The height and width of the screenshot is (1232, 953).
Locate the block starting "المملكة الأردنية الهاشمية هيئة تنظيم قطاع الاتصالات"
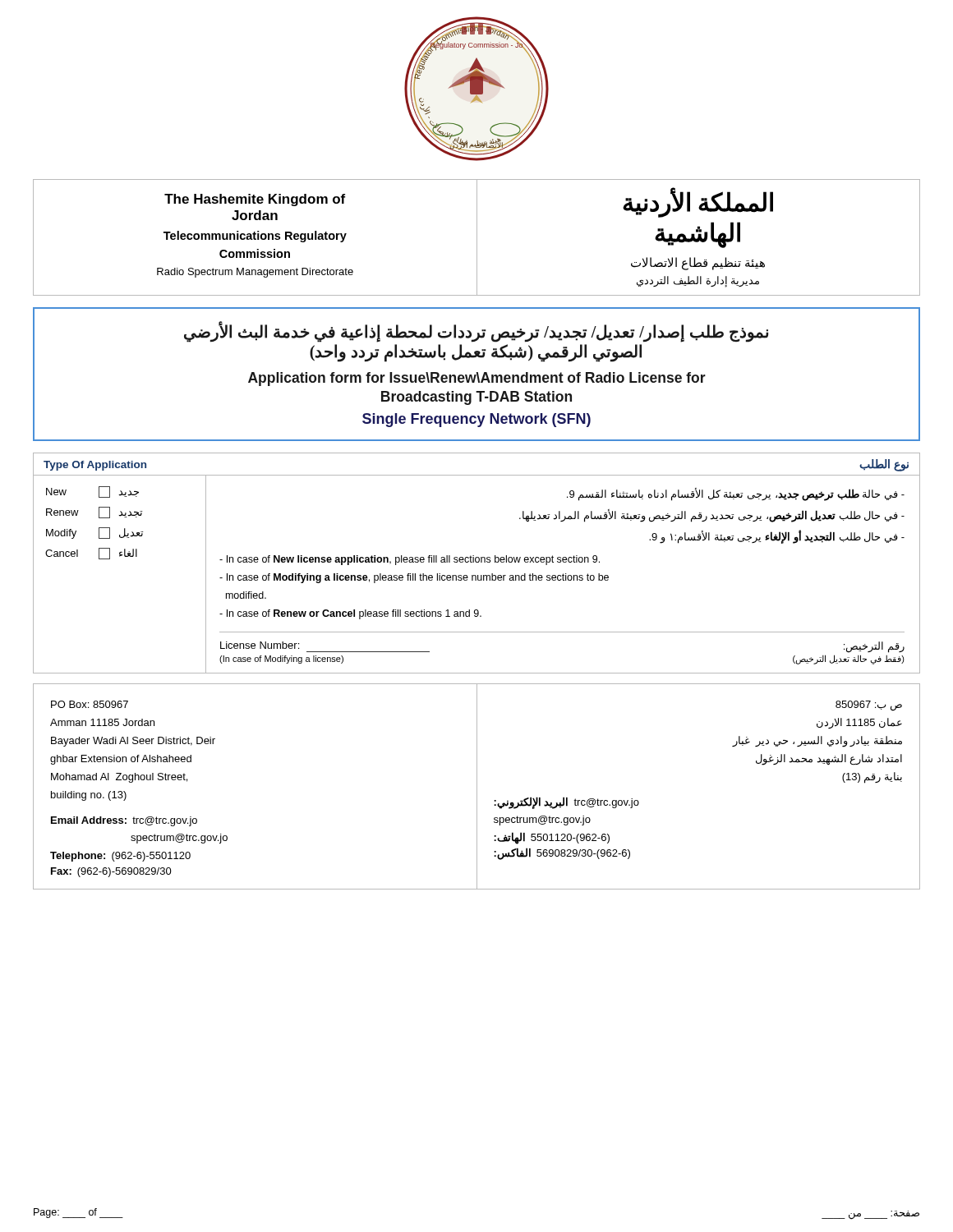pyautogui.click(x=698, y=237)
